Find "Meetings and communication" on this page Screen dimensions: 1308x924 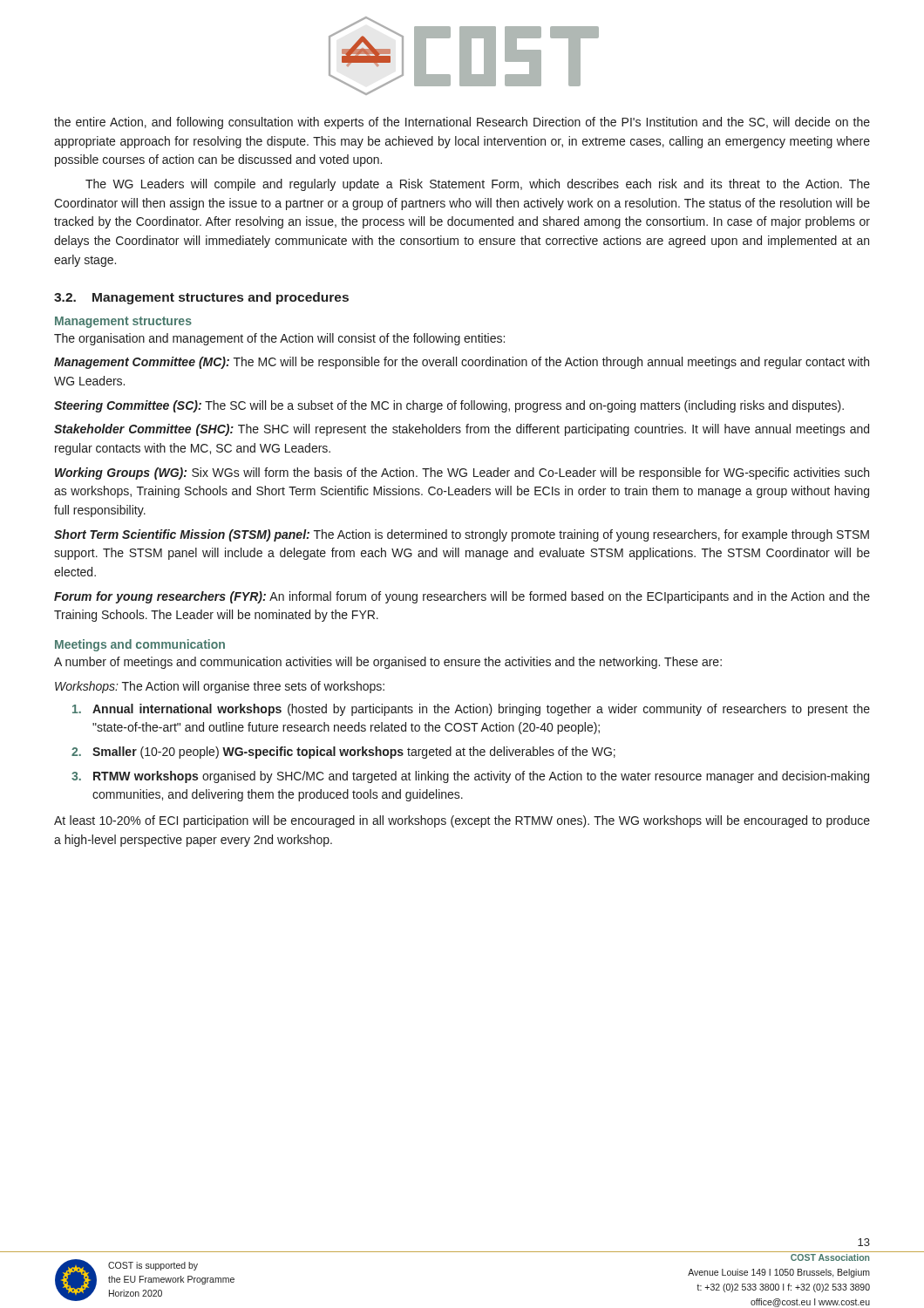tap(140, 645)
